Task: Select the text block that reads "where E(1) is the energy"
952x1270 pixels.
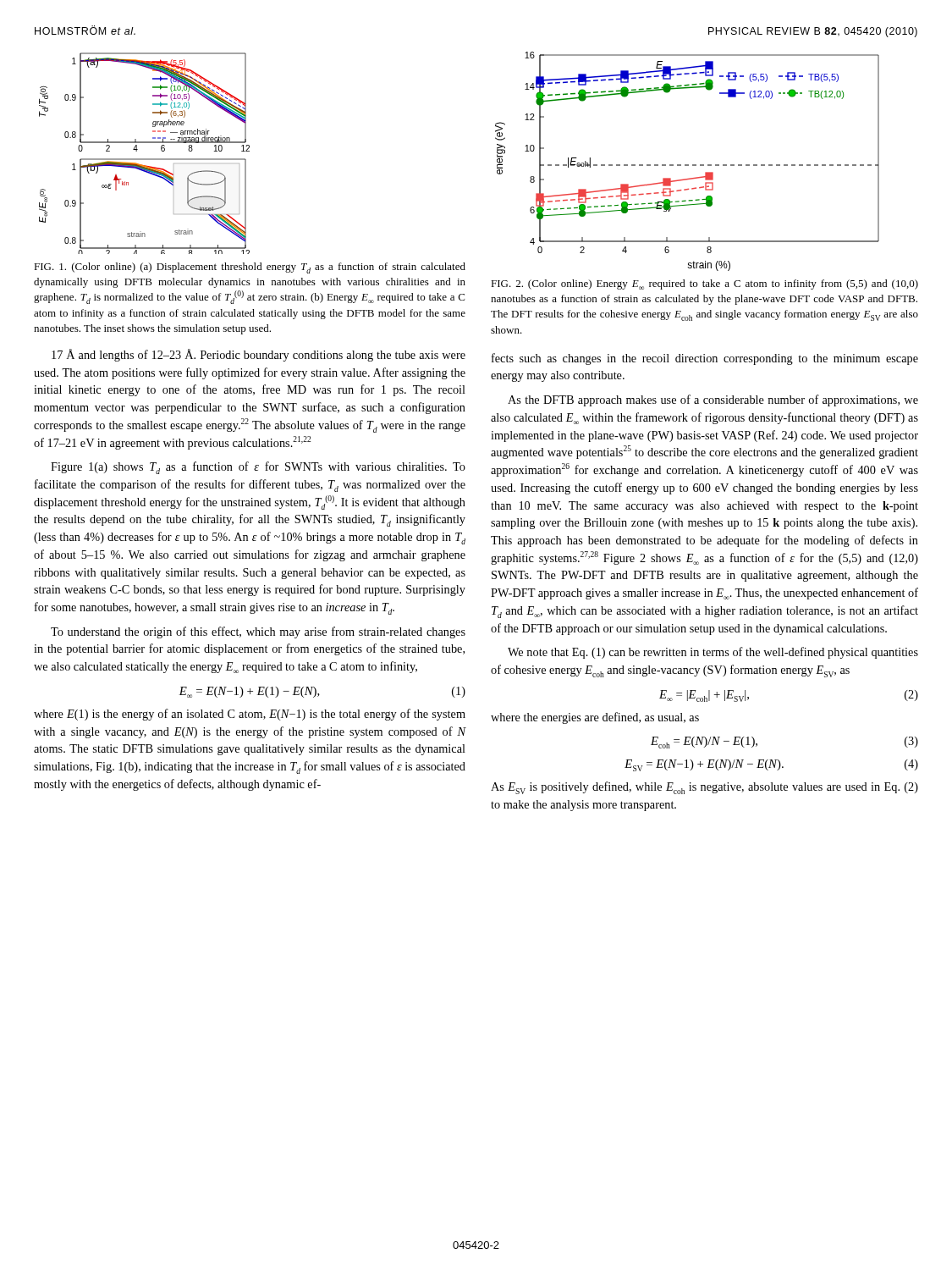Action: [250, 749]
